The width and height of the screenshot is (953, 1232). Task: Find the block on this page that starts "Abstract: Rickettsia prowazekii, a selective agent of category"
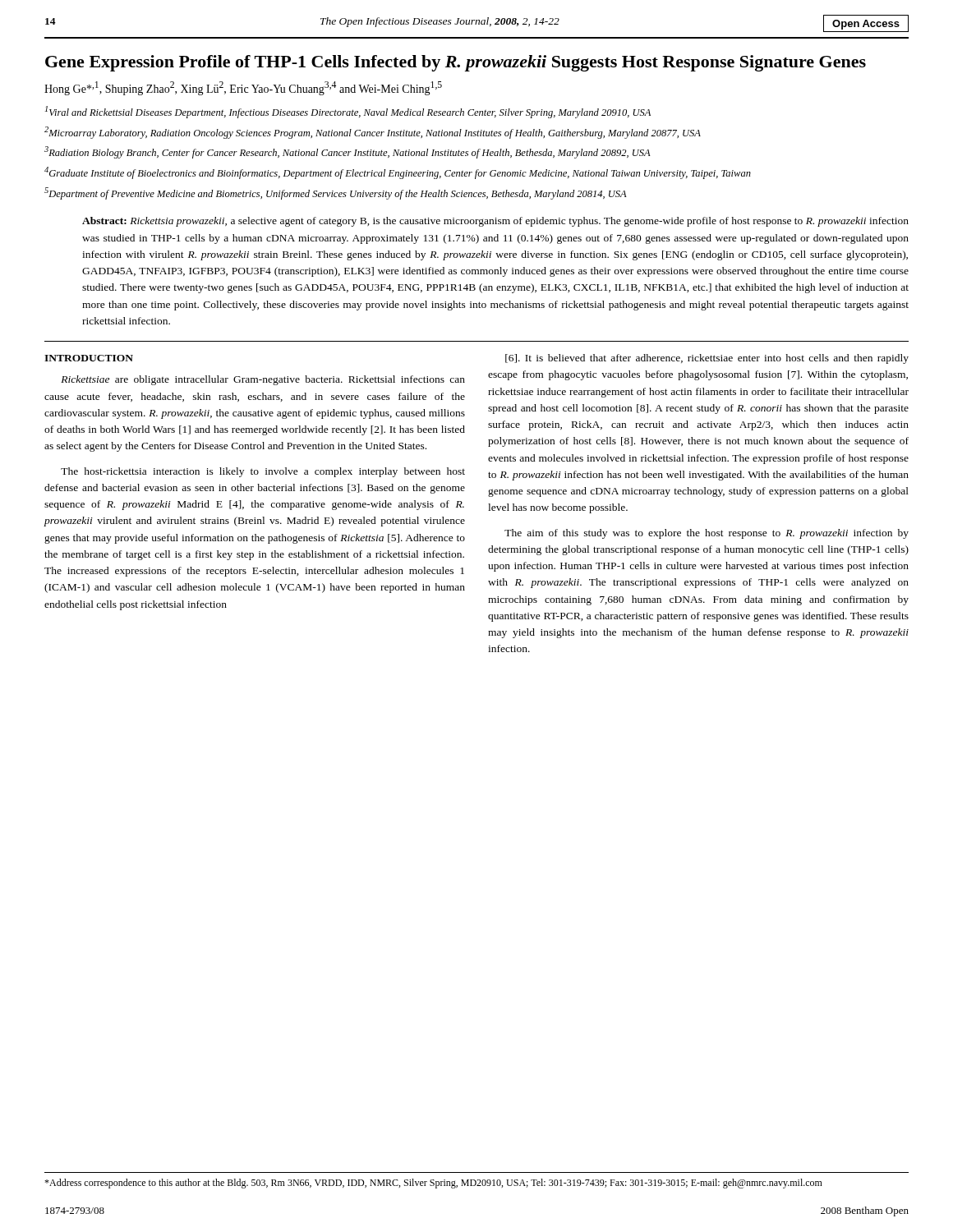(495, 271)
